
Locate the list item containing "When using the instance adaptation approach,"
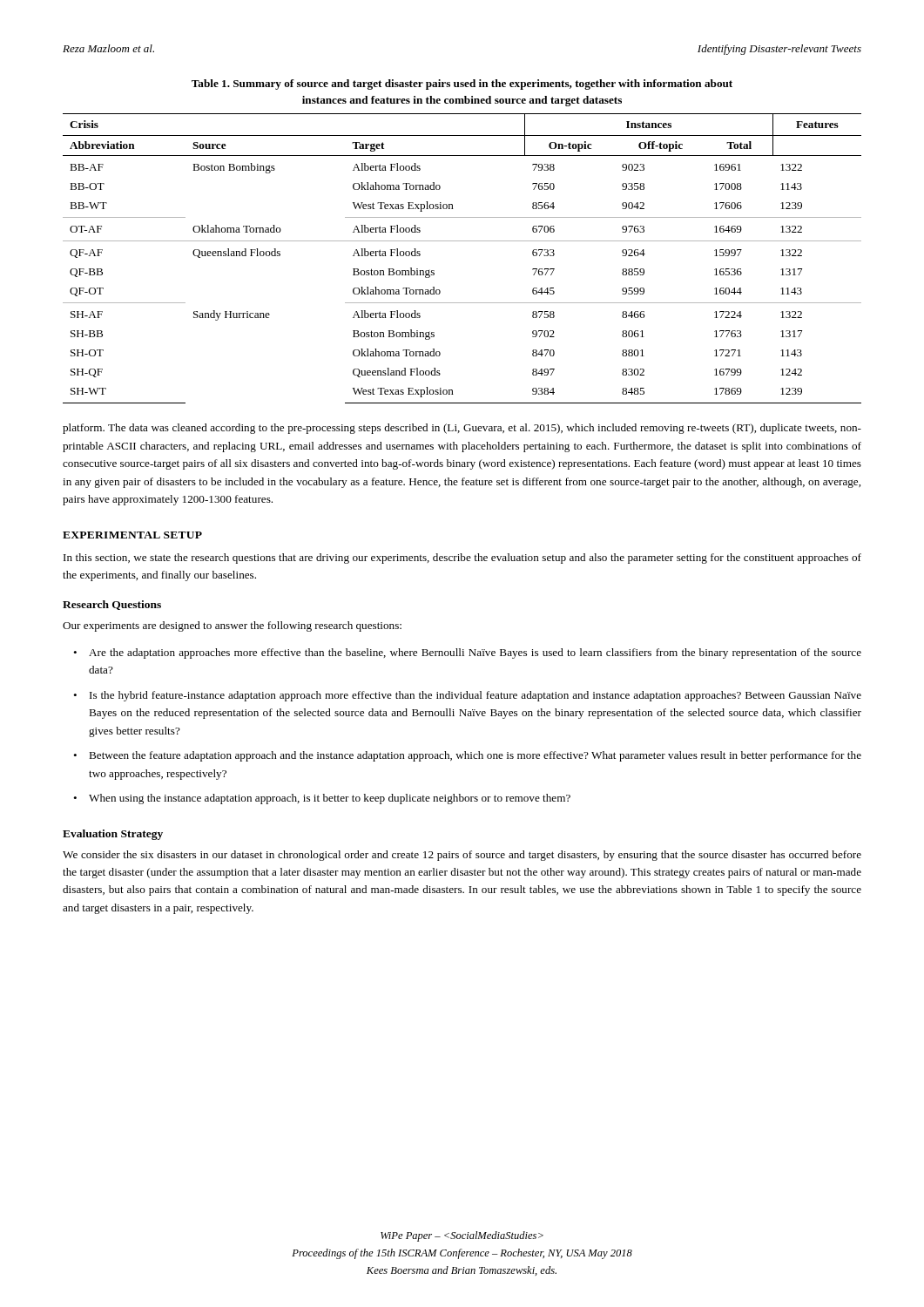[330, 798]
